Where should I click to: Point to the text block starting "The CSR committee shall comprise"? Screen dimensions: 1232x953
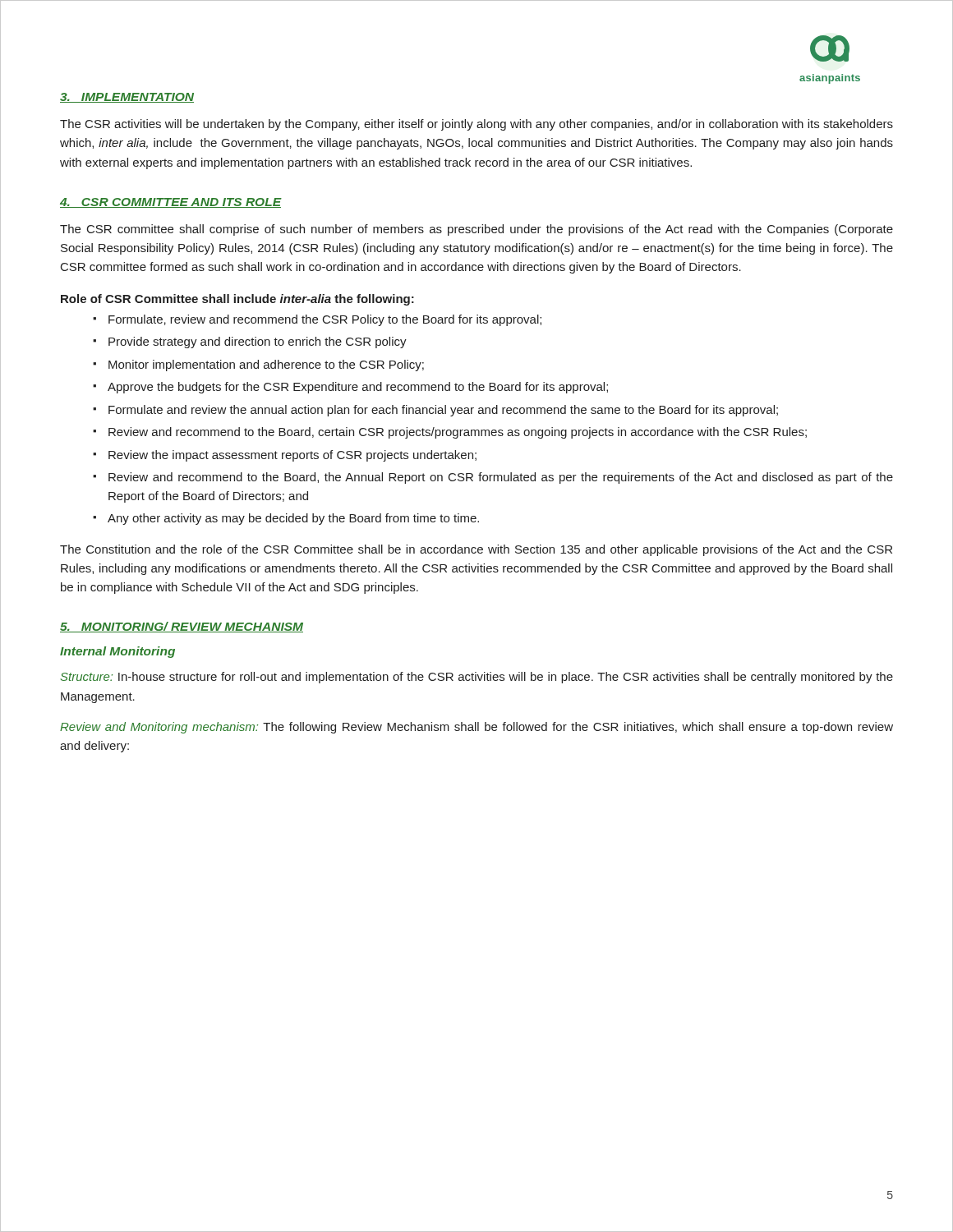(x=476, y=248)
